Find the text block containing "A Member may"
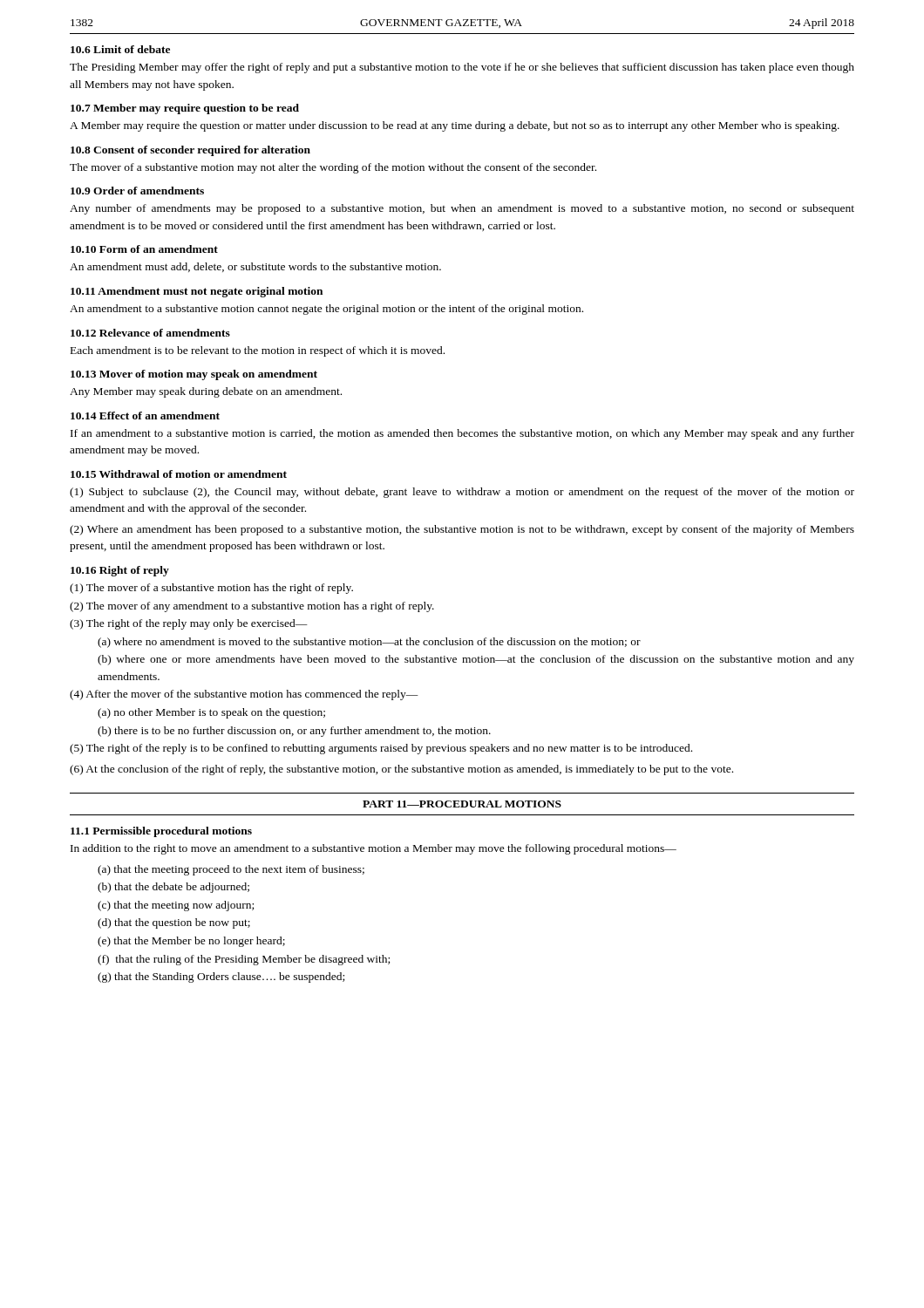The width and height of the screenshot is (924, 1308). point(455,125)
